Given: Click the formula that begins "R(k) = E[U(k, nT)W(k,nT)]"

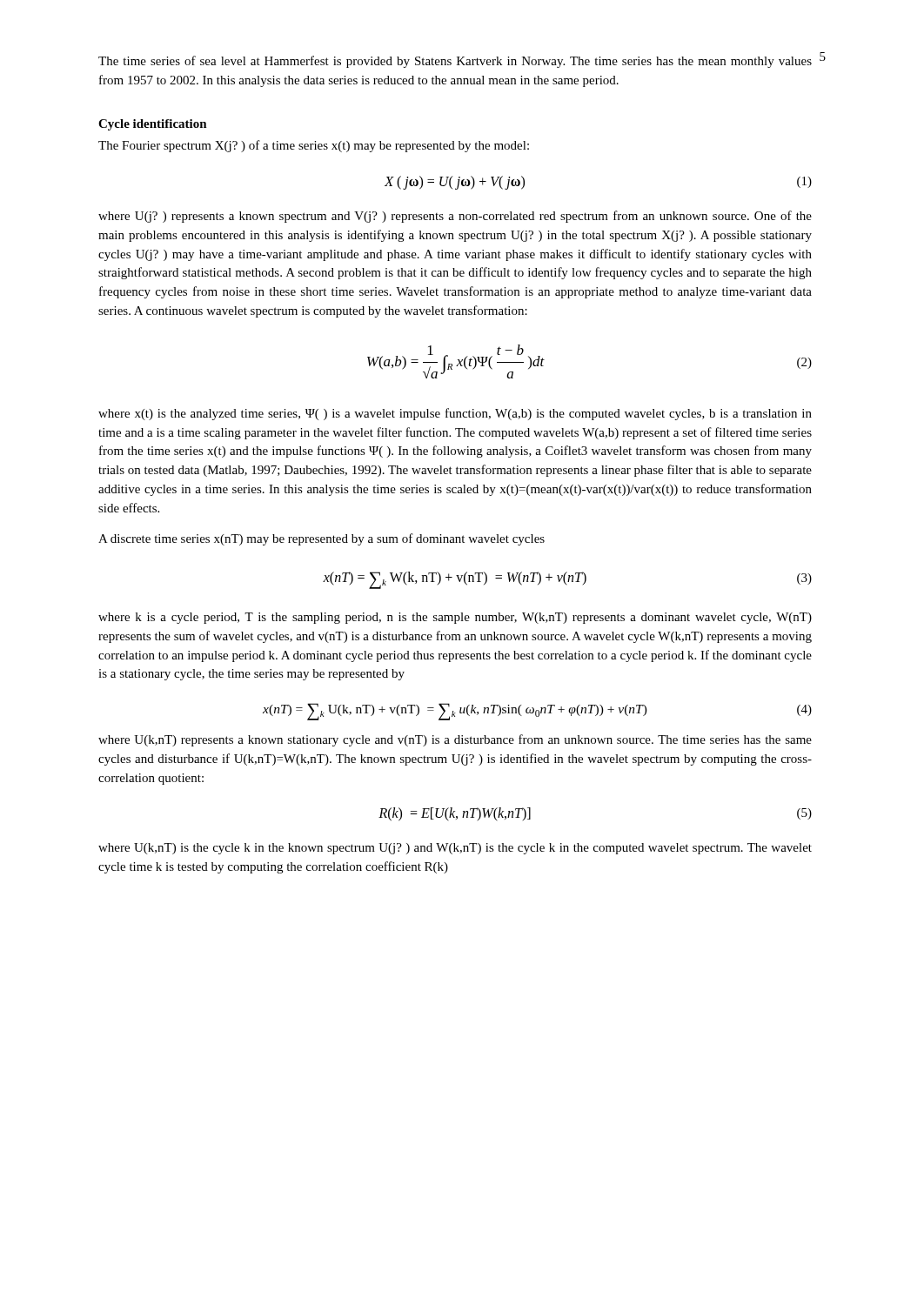Looking at the screenshot, I should (x=445, y=814).
